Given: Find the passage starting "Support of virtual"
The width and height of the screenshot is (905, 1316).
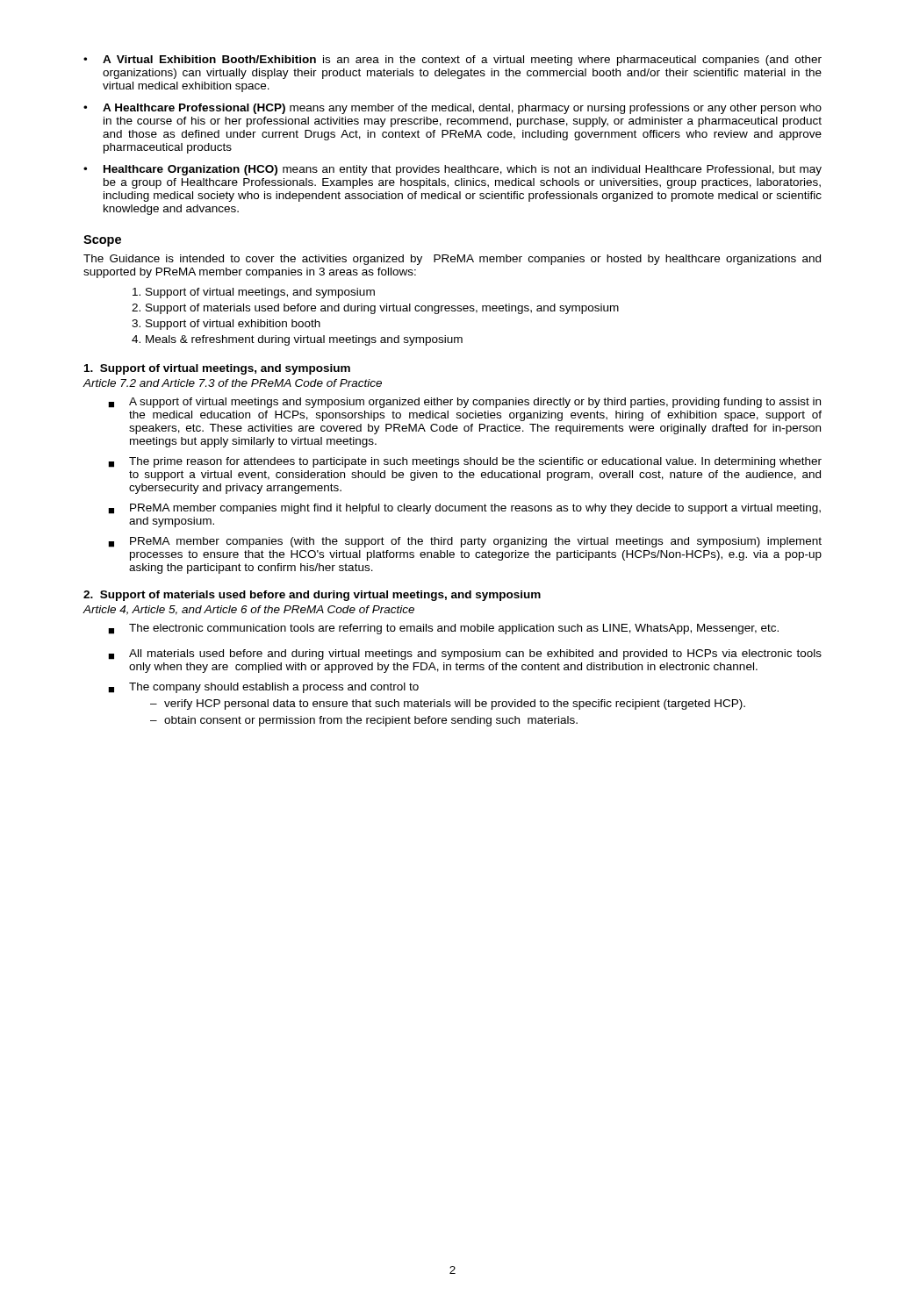Looking at the screenshot, I should click(x=466, y=315).
